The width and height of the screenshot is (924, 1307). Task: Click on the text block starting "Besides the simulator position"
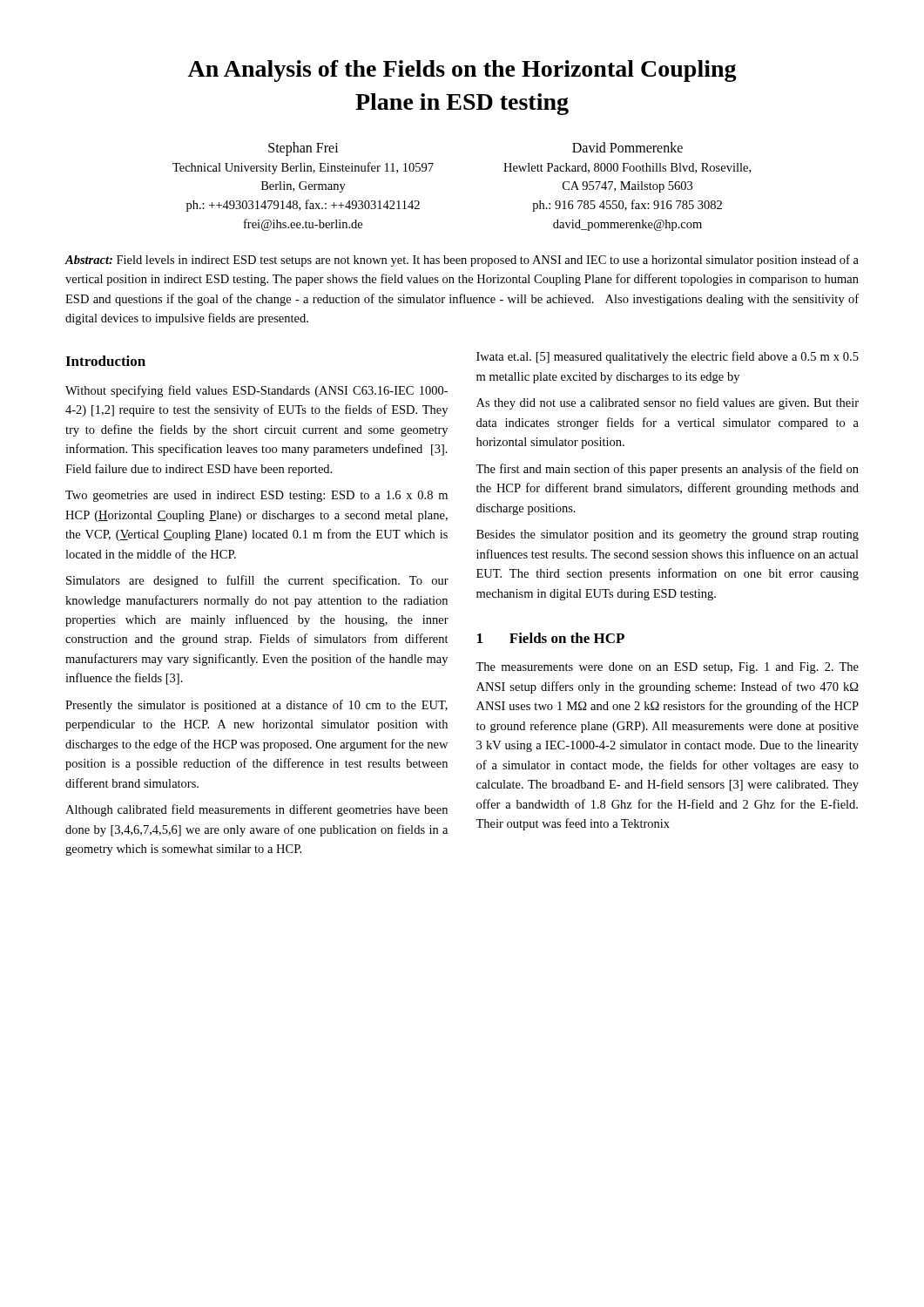667,564
